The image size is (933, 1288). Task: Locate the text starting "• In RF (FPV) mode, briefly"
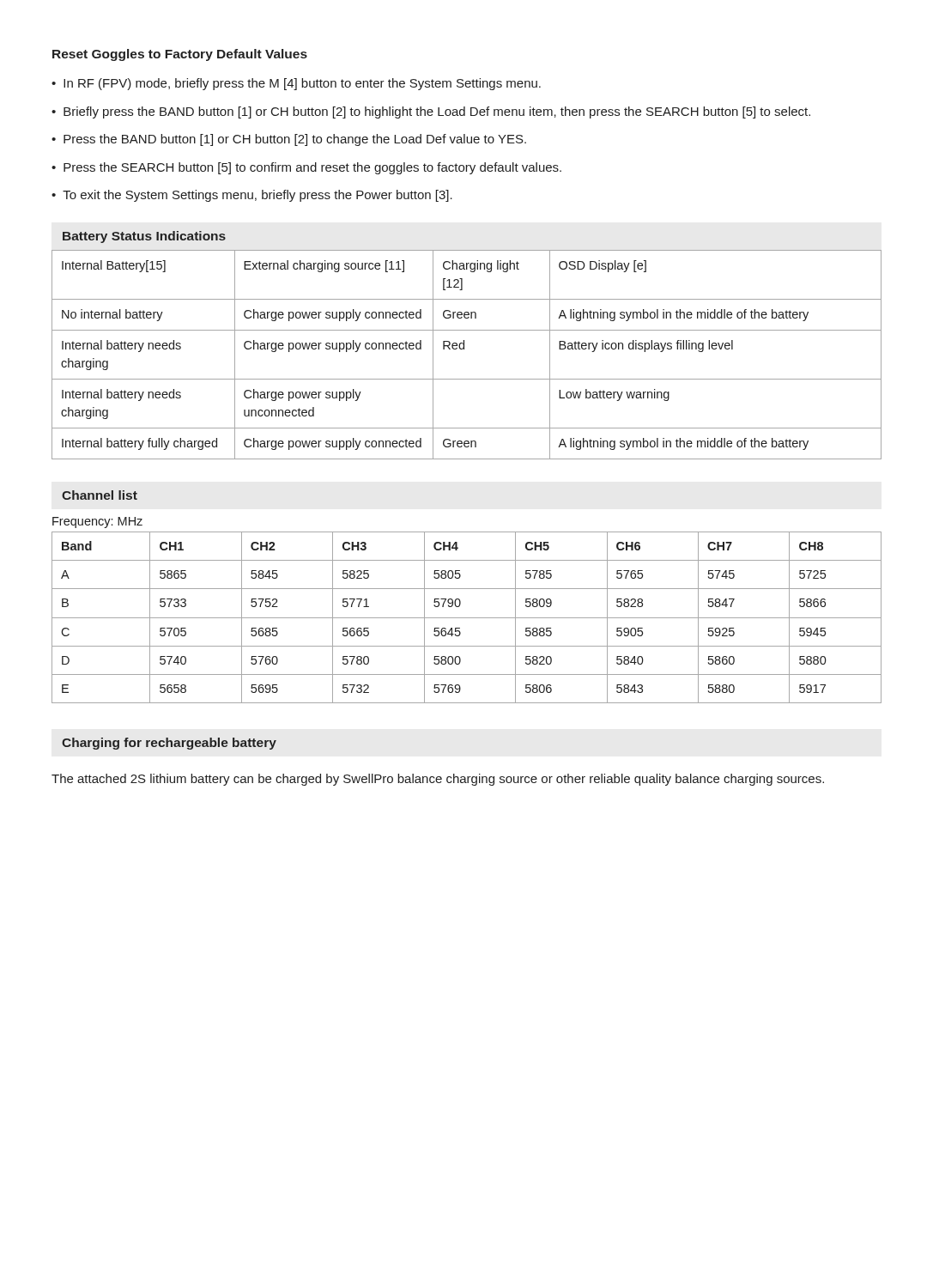pos(297,83)
